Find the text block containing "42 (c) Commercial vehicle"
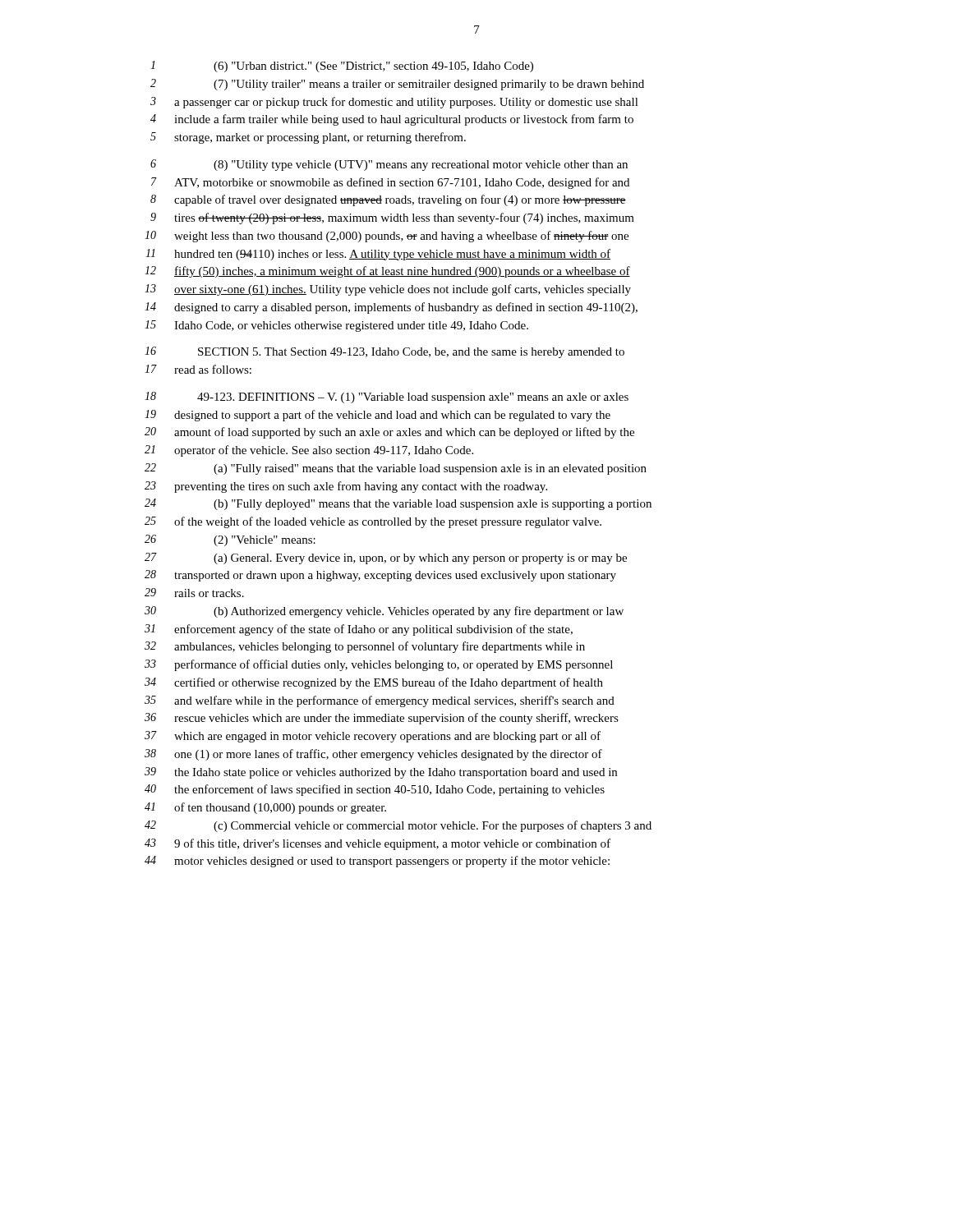The height and width of the screenshot is (1232, 953). tap(467, 826)
